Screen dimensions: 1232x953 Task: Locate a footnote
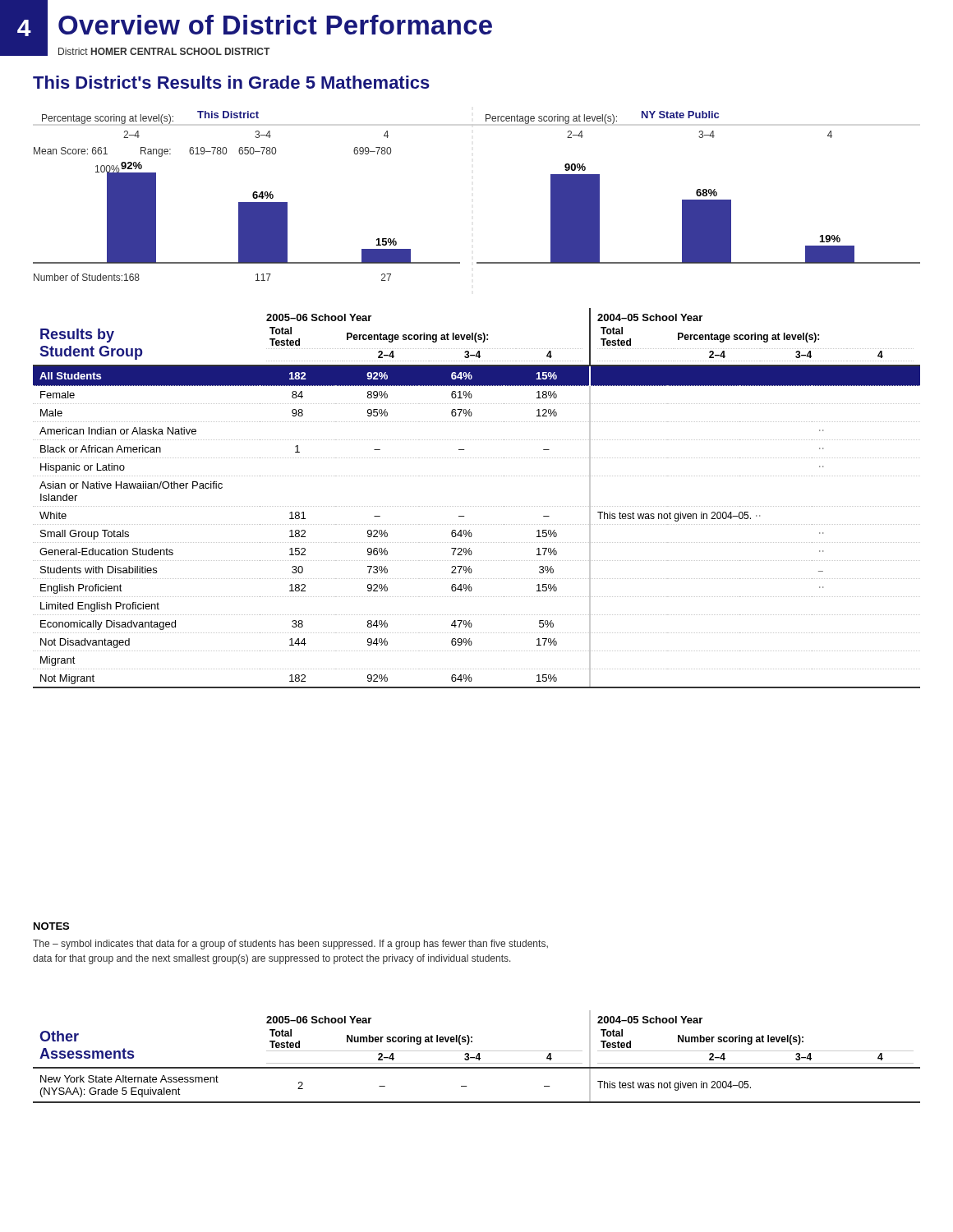pyautogui.click(x=291, y=951)
